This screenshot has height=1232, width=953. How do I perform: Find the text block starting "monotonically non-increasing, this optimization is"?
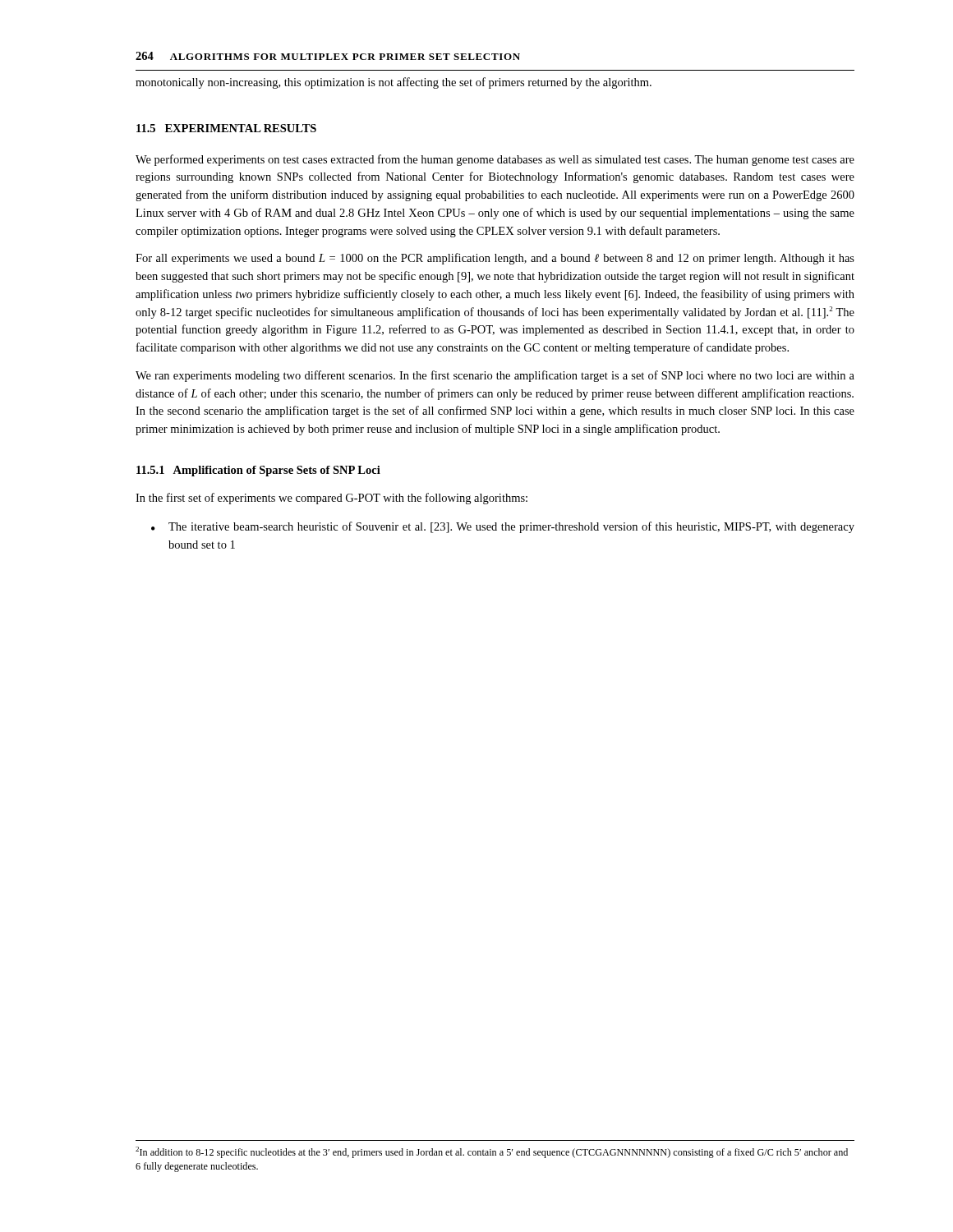[x=394, y=82]
